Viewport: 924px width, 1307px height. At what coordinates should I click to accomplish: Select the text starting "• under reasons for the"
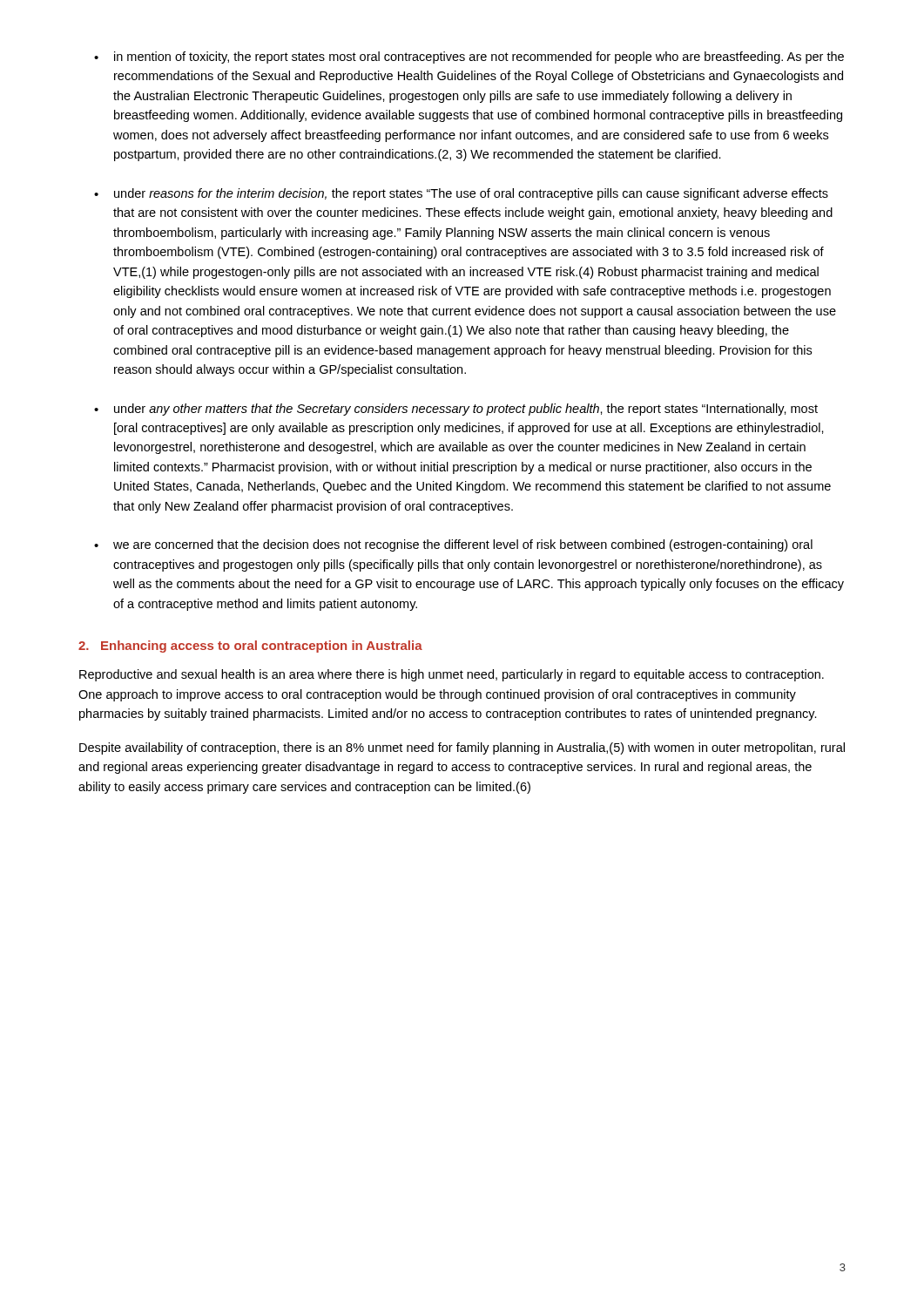click(x=470, y=282)
